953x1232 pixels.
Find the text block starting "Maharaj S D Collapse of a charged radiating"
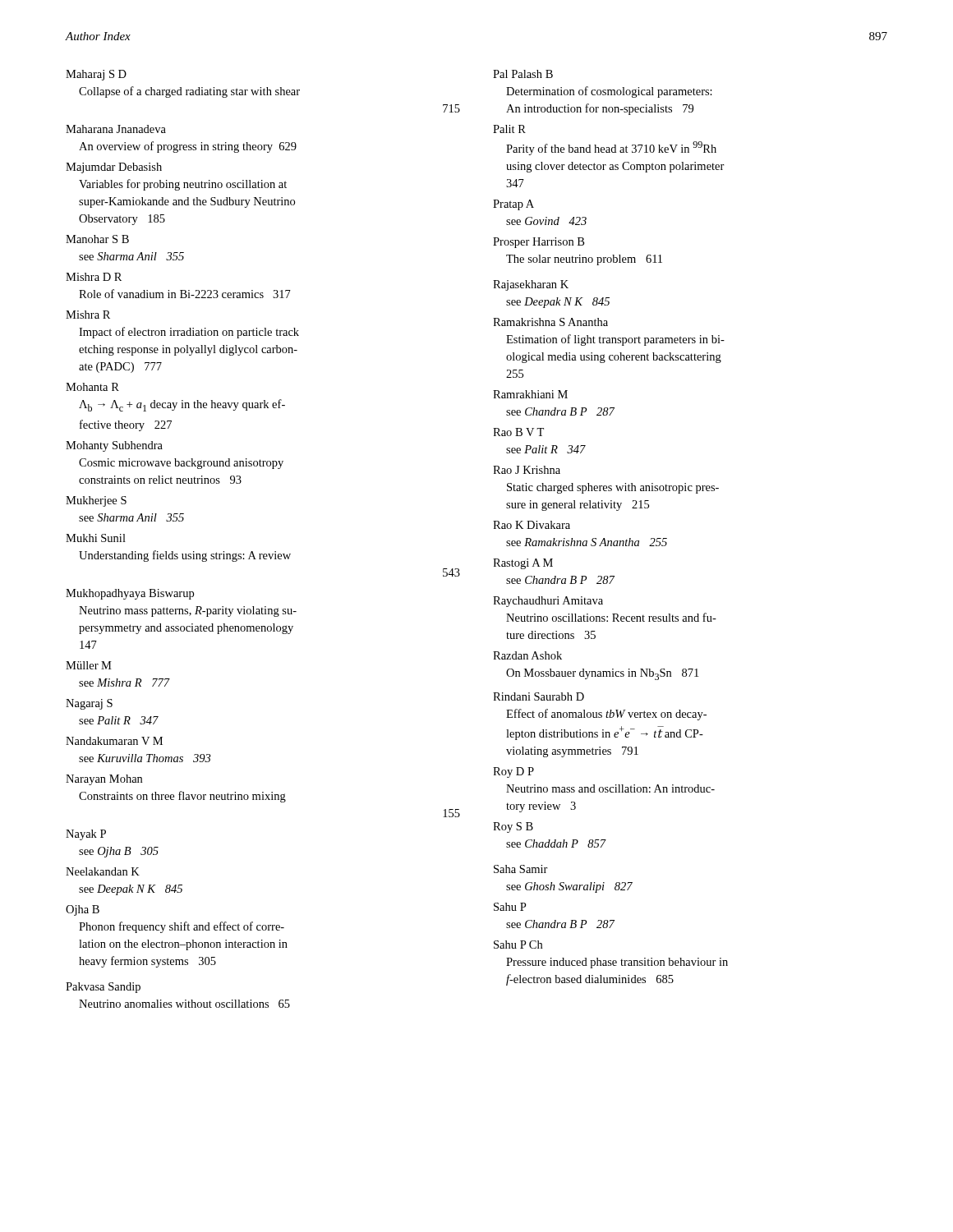263,92
